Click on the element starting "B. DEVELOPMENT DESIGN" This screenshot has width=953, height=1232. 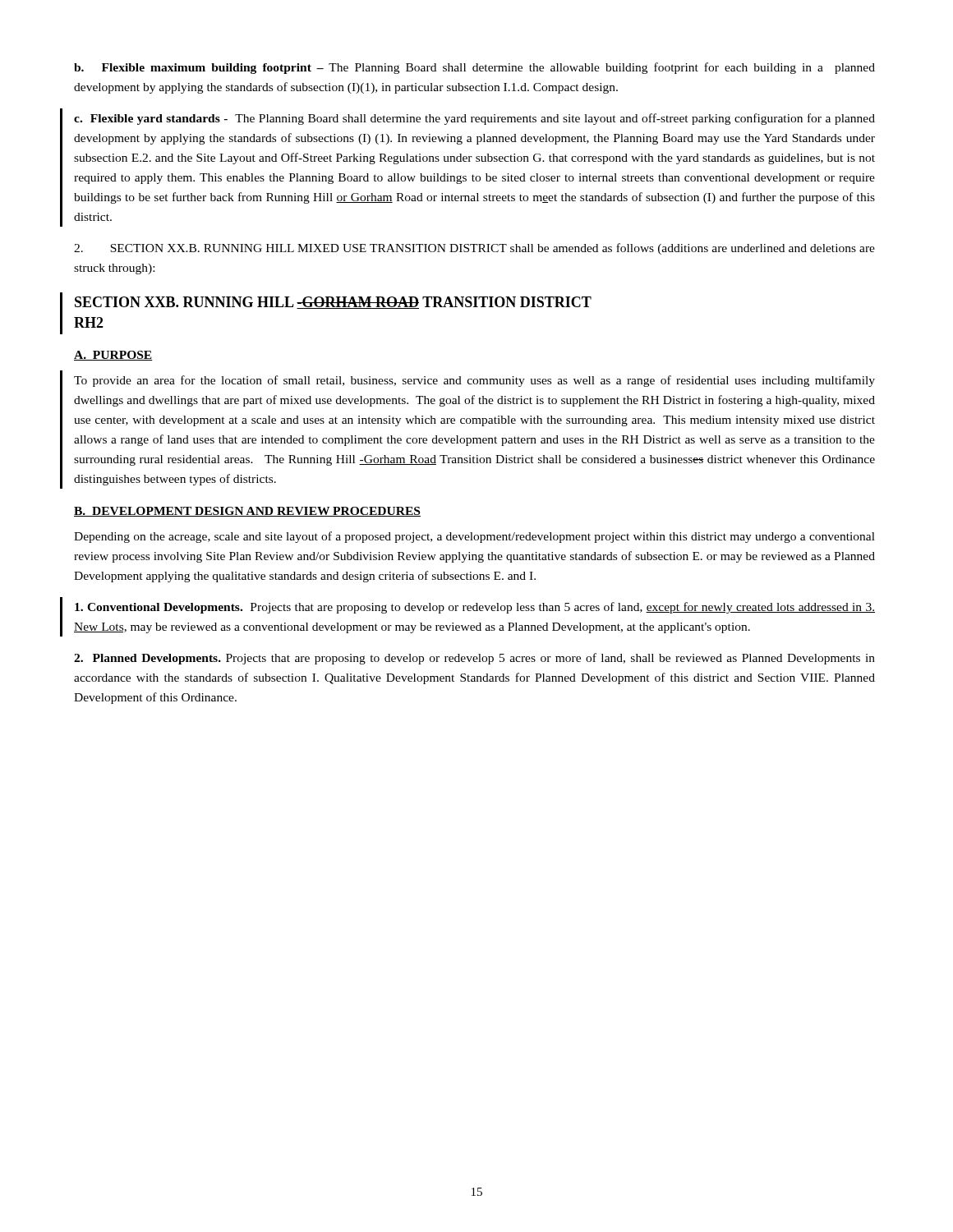(x=247, y=510)
